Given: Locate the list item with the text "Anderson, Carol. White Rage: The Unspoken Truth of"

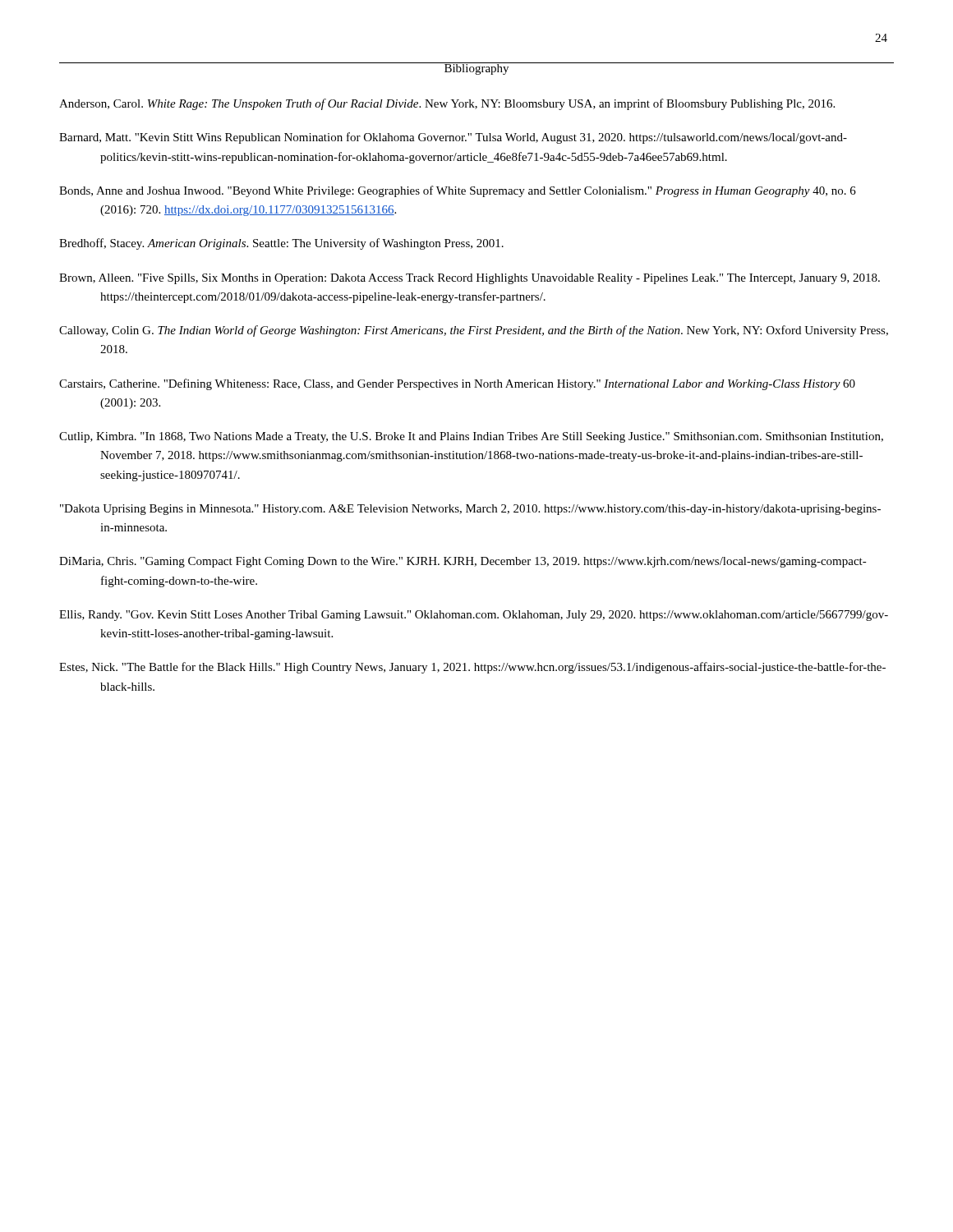Looking at the screenshot, I should 447,103.
